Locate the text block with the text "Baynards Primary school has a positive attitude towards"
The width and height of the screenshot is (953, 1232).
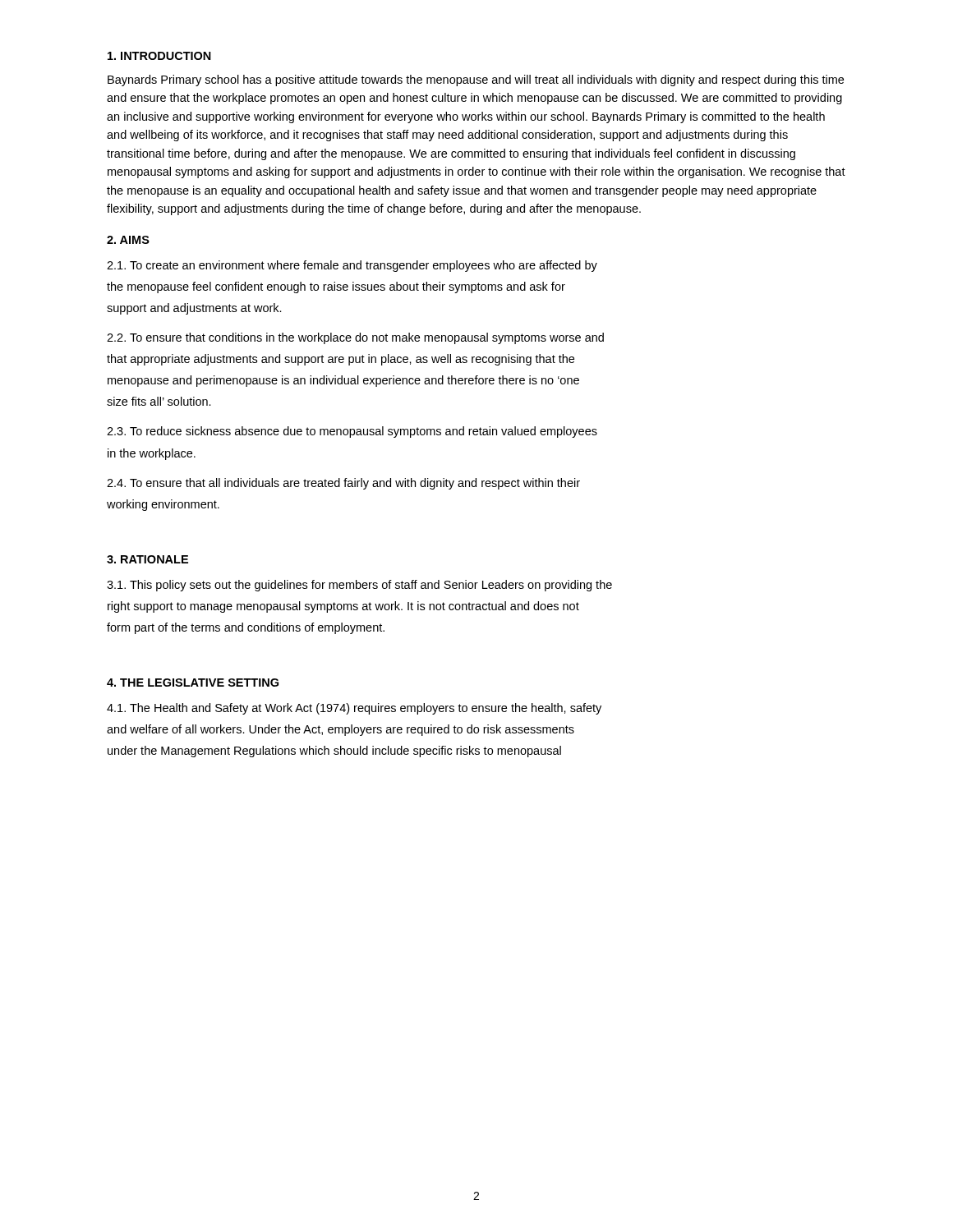[x=476, y=144]
